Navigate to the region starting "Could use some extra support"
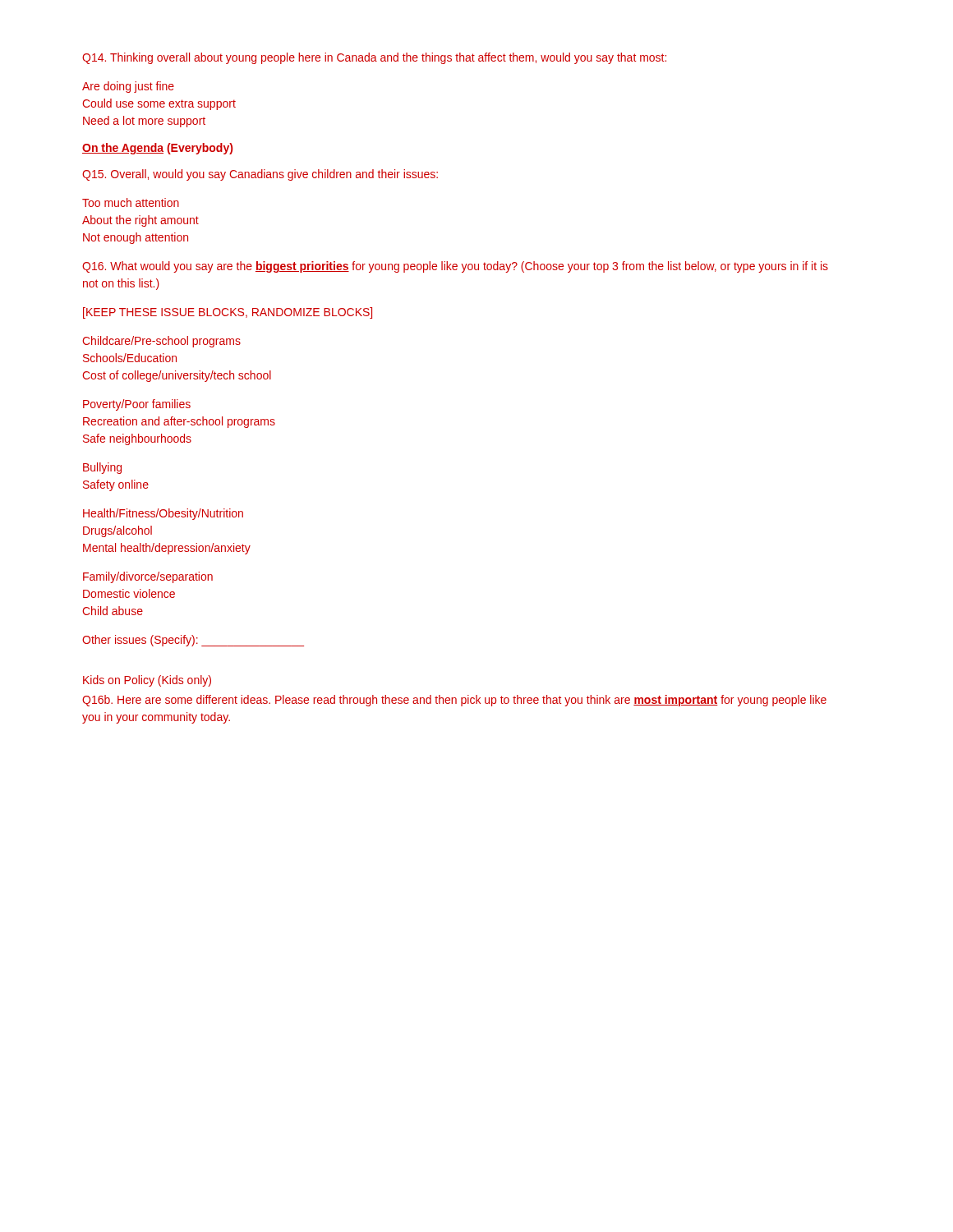This screenshot has height=1232, width=953. [159, 103]
